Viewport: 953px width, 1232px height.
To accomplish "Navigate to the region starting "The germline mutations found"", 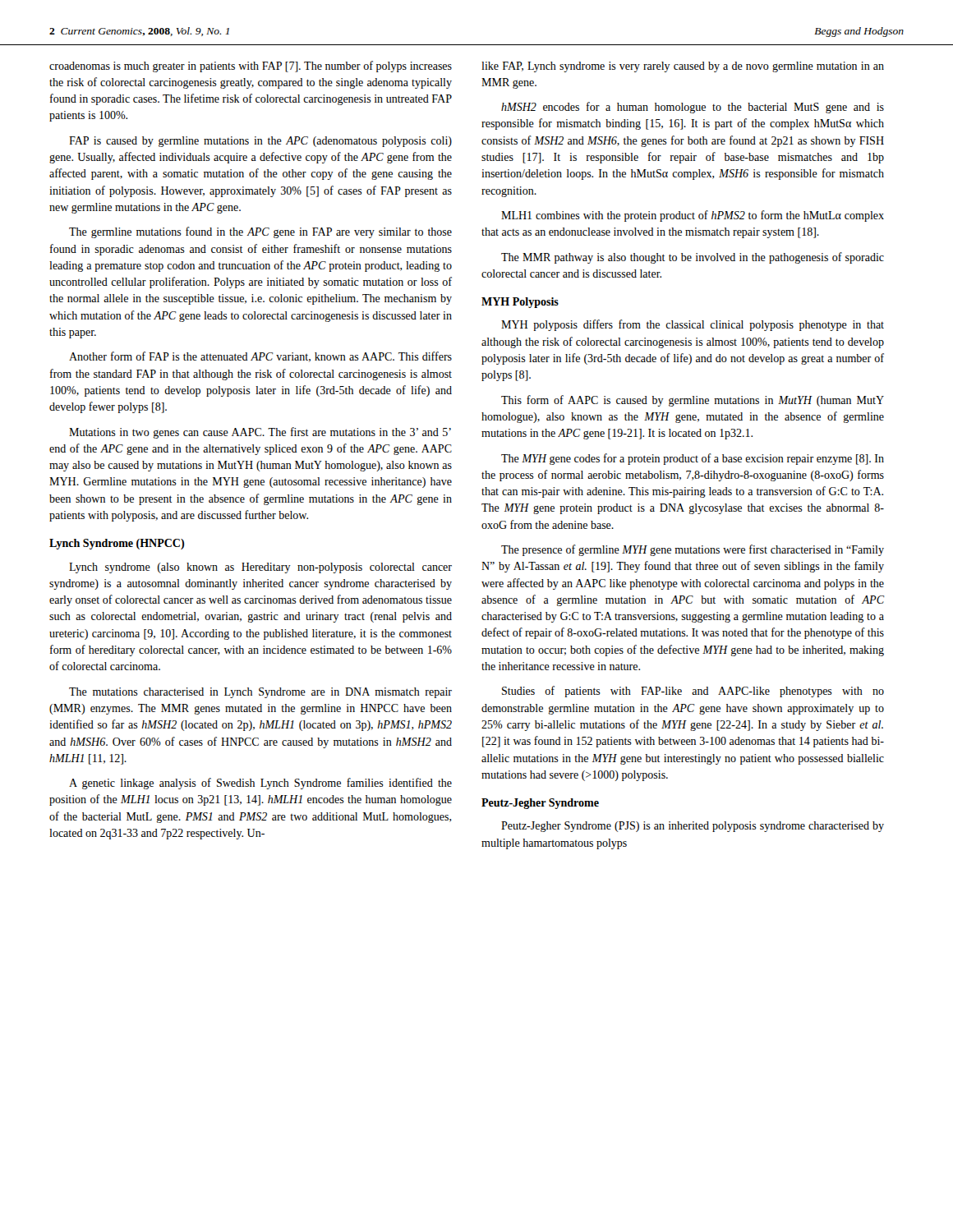I will coord(251,283).
